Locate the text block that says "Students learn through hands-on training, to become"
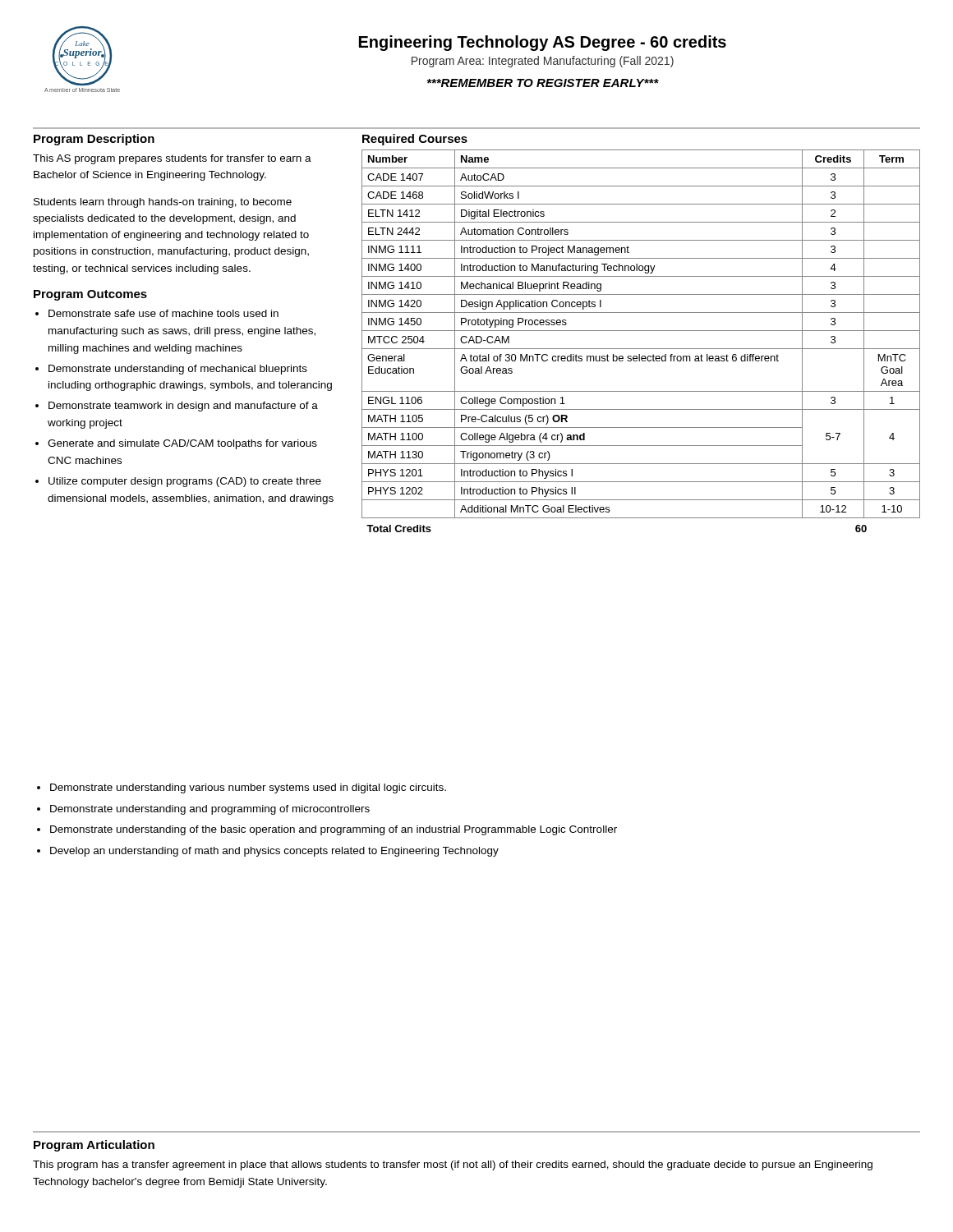The height and width of the screenshot is (1232, 953). 171,234
